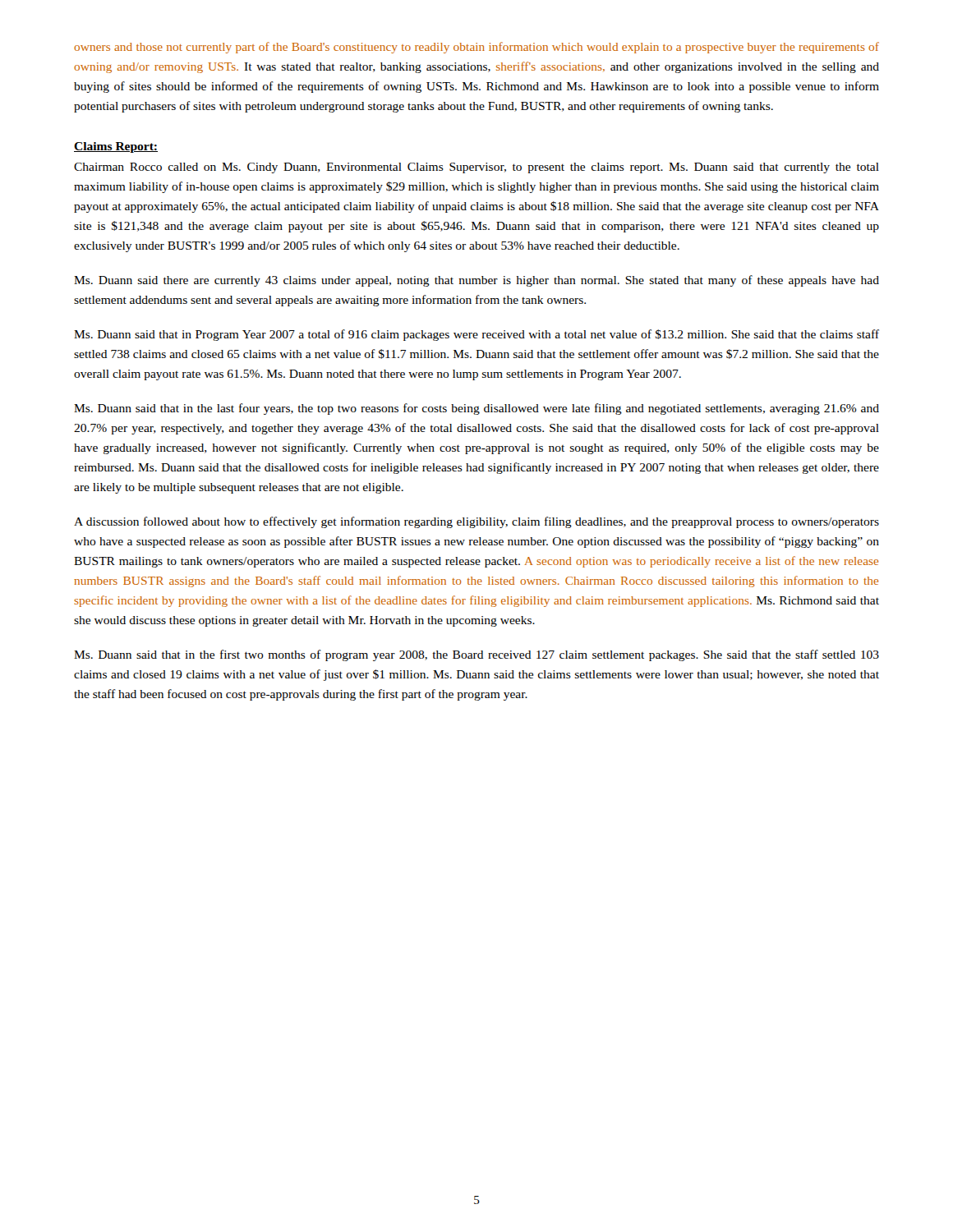
Task: Select the text block starting "Ms. Duann said that in Program Year 2007"
Action: point(476,354)
